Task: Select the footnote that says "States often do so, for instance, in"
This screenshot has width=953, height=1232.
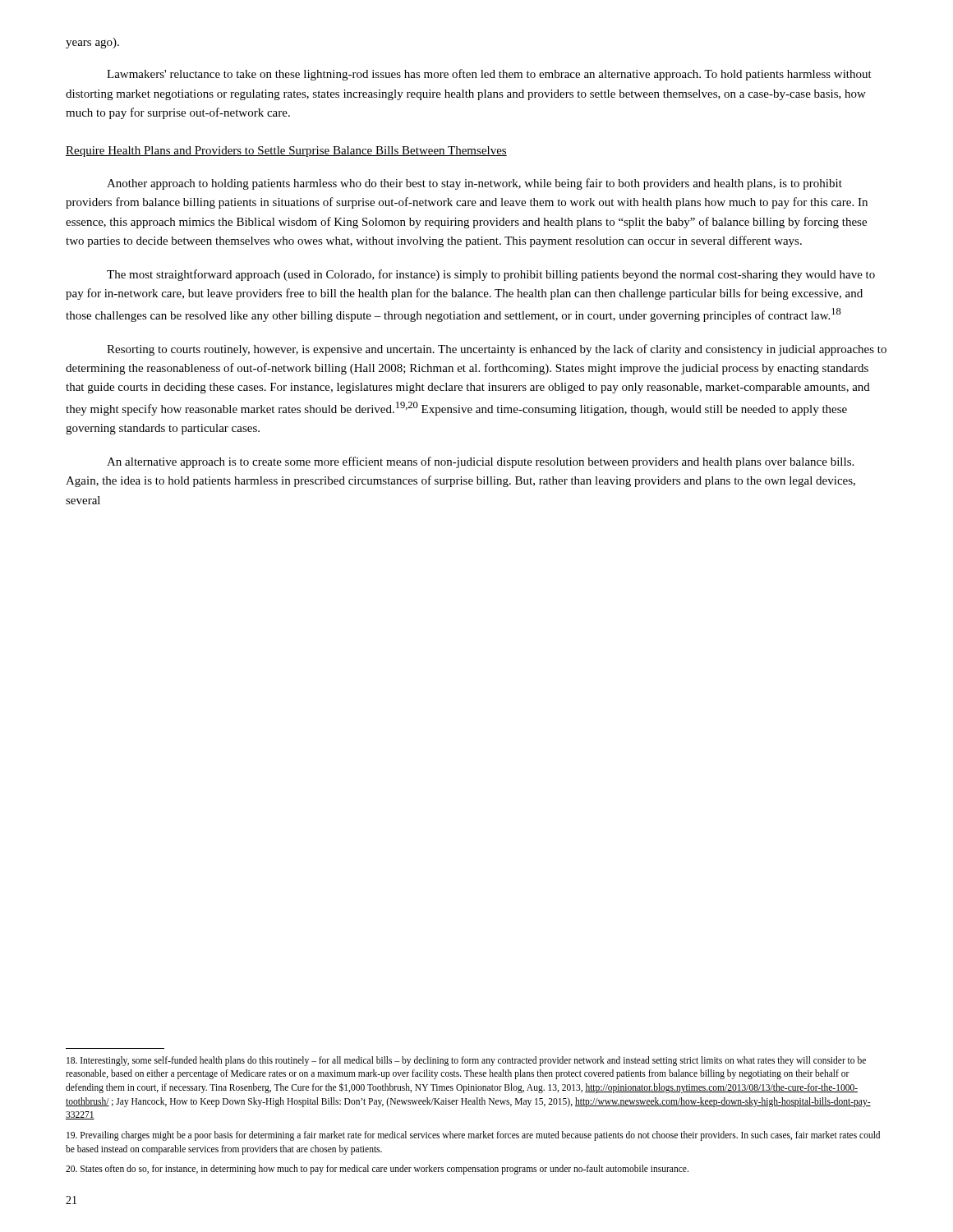Action: pyautogui.click(x=377, y=1169)
